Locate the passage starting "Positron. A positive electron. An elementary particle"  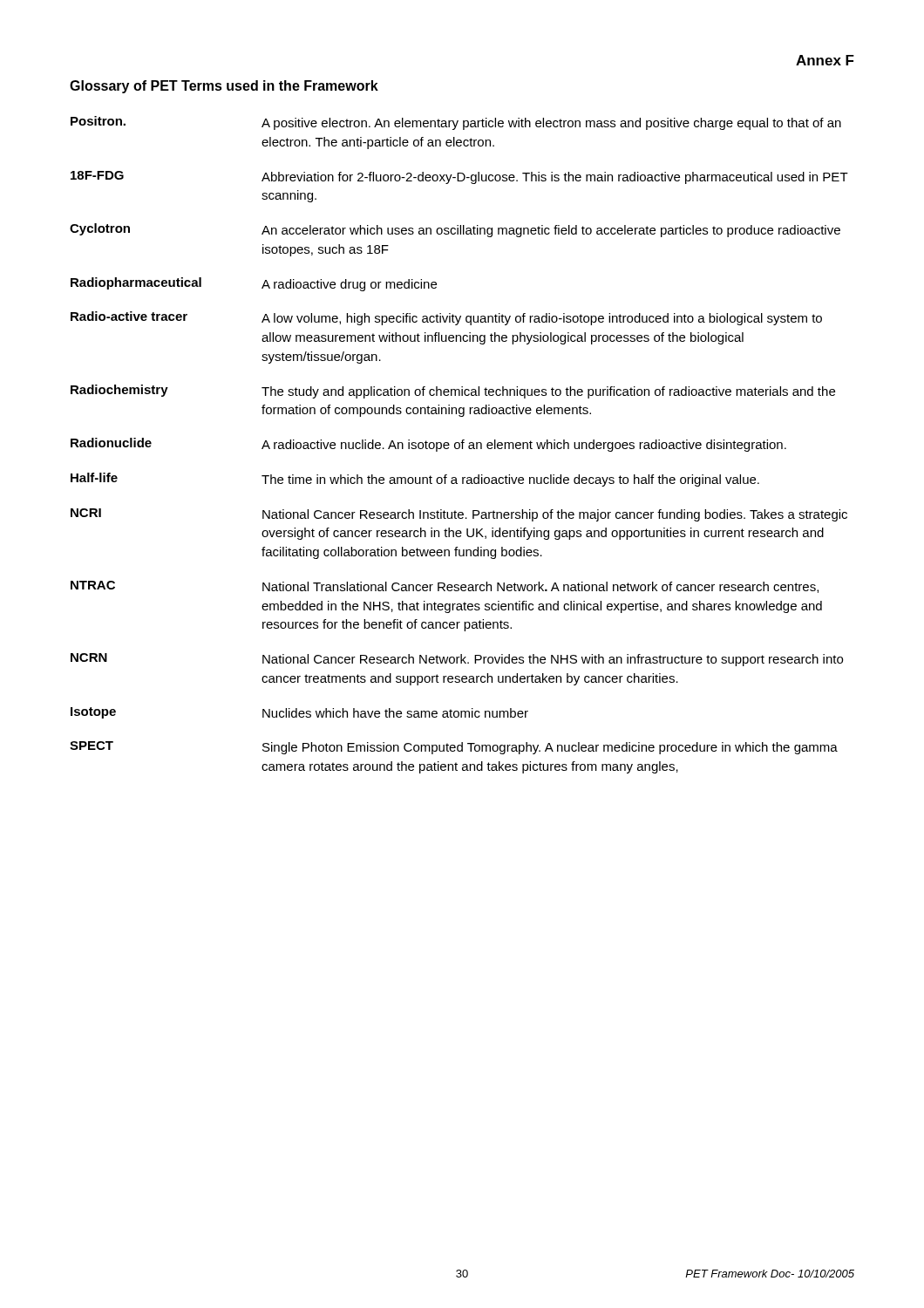point(462,132)
